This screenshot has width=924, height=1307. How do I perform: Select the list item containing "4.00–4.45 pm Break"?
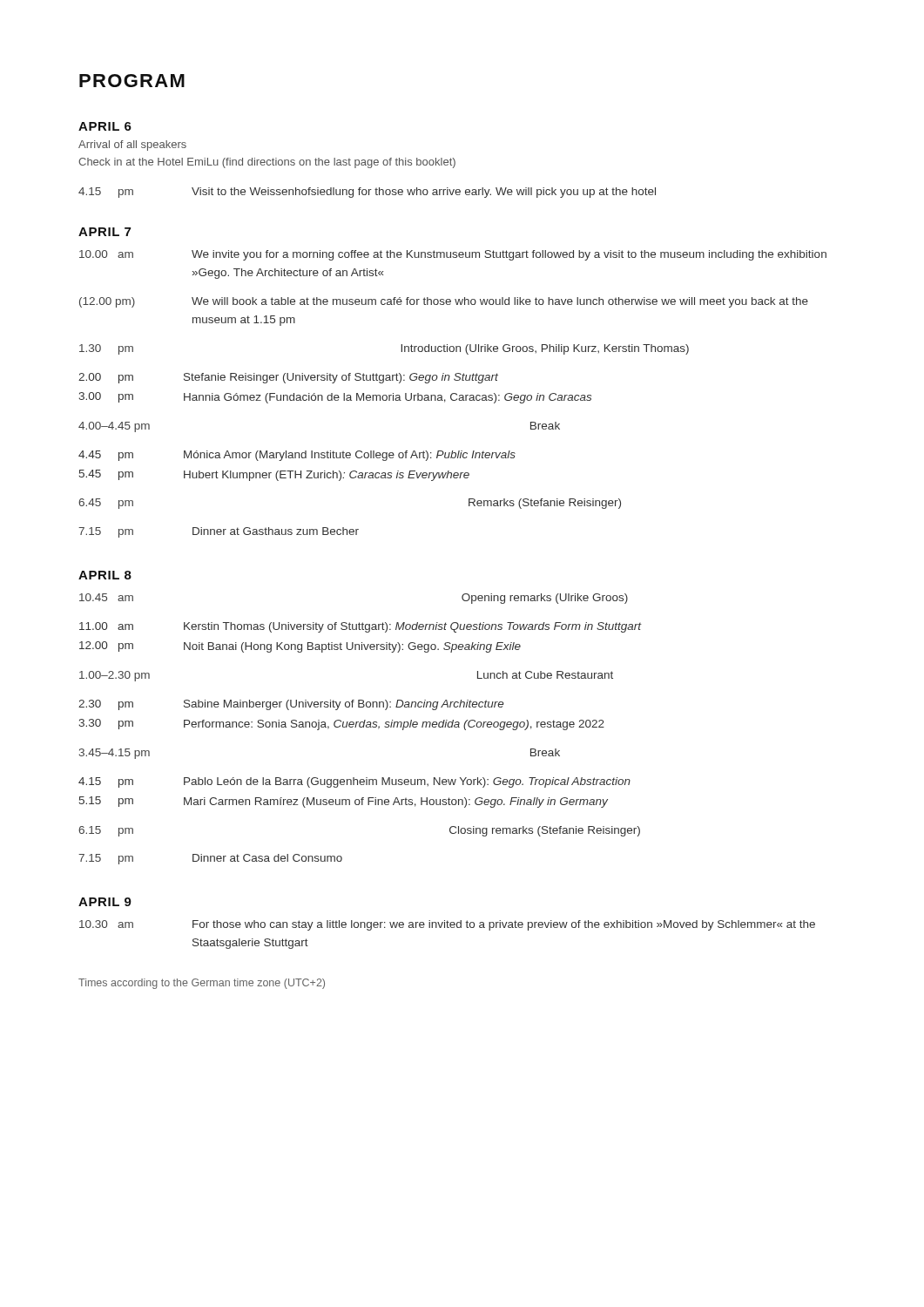(121, 427)
